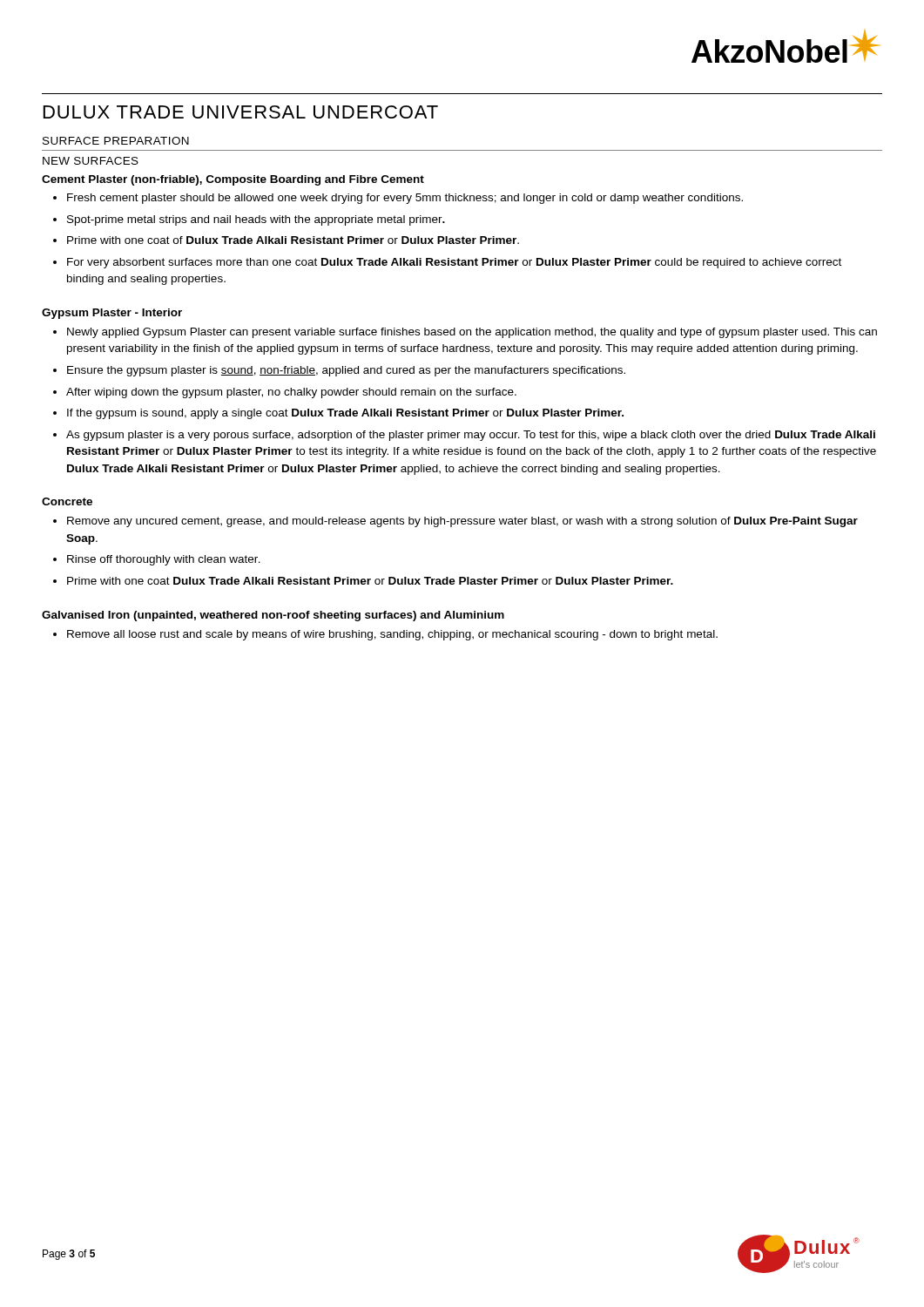Screen dimensions: 1307x924
Task: Navigate to the element starting "Newly applied Gypsum Plaster"
Action: (x=462, y=340)
